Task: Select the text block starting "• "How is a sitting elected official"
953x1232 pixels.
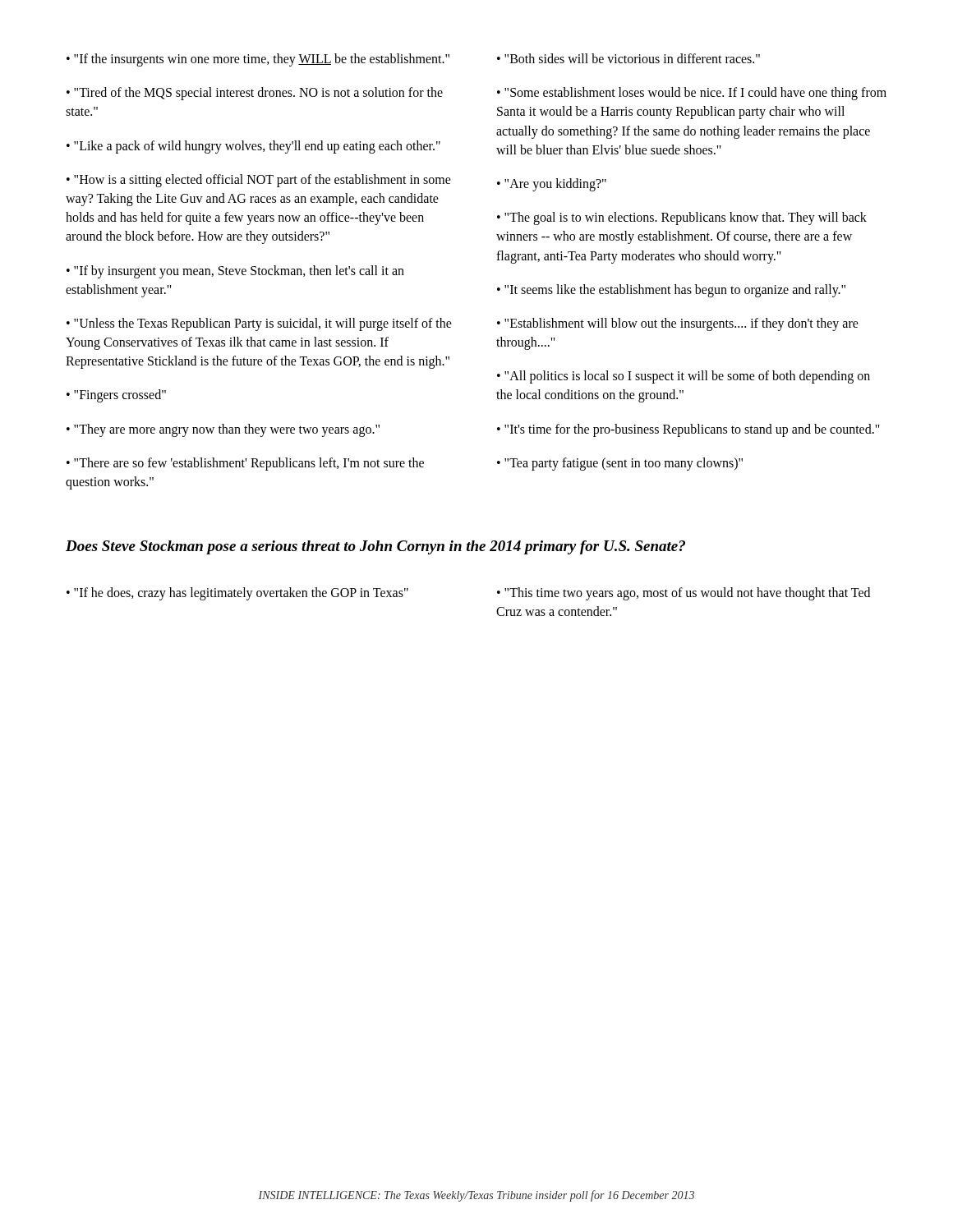Action: pos(258,208)
